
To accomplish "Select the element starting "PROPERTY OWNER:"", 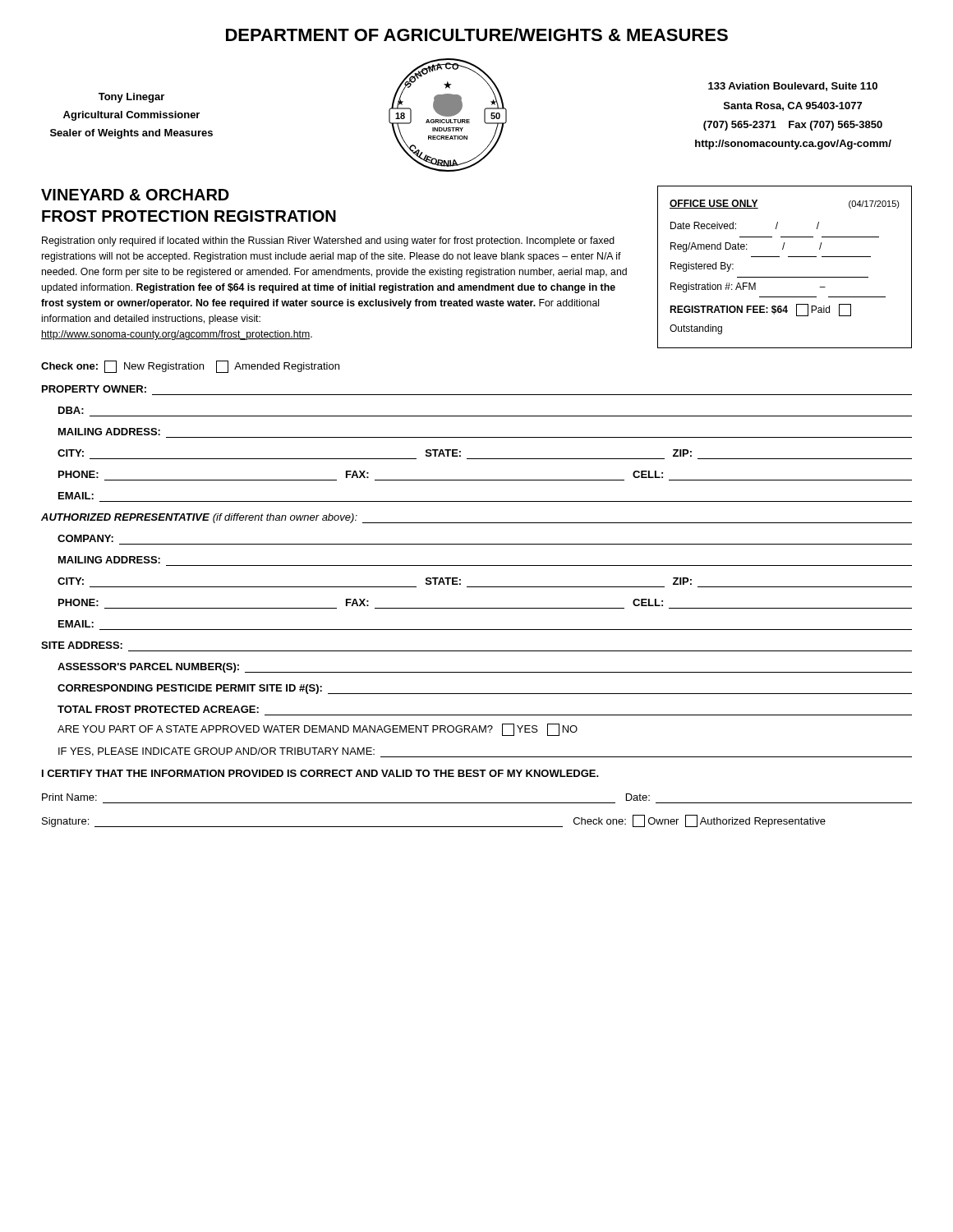I will point(476,388).
